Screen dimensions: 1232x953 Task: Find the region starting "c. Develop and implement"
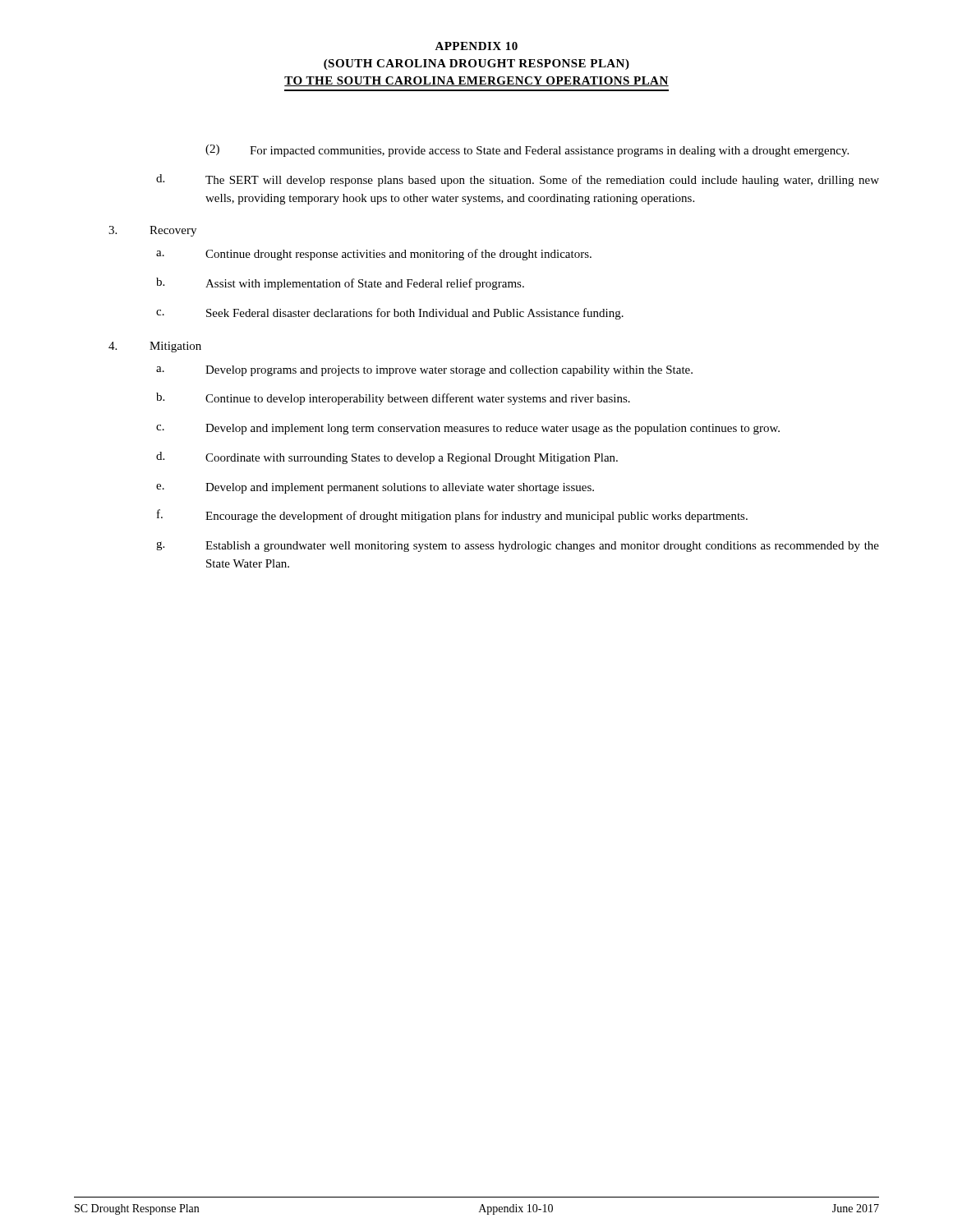click(518, 429)
